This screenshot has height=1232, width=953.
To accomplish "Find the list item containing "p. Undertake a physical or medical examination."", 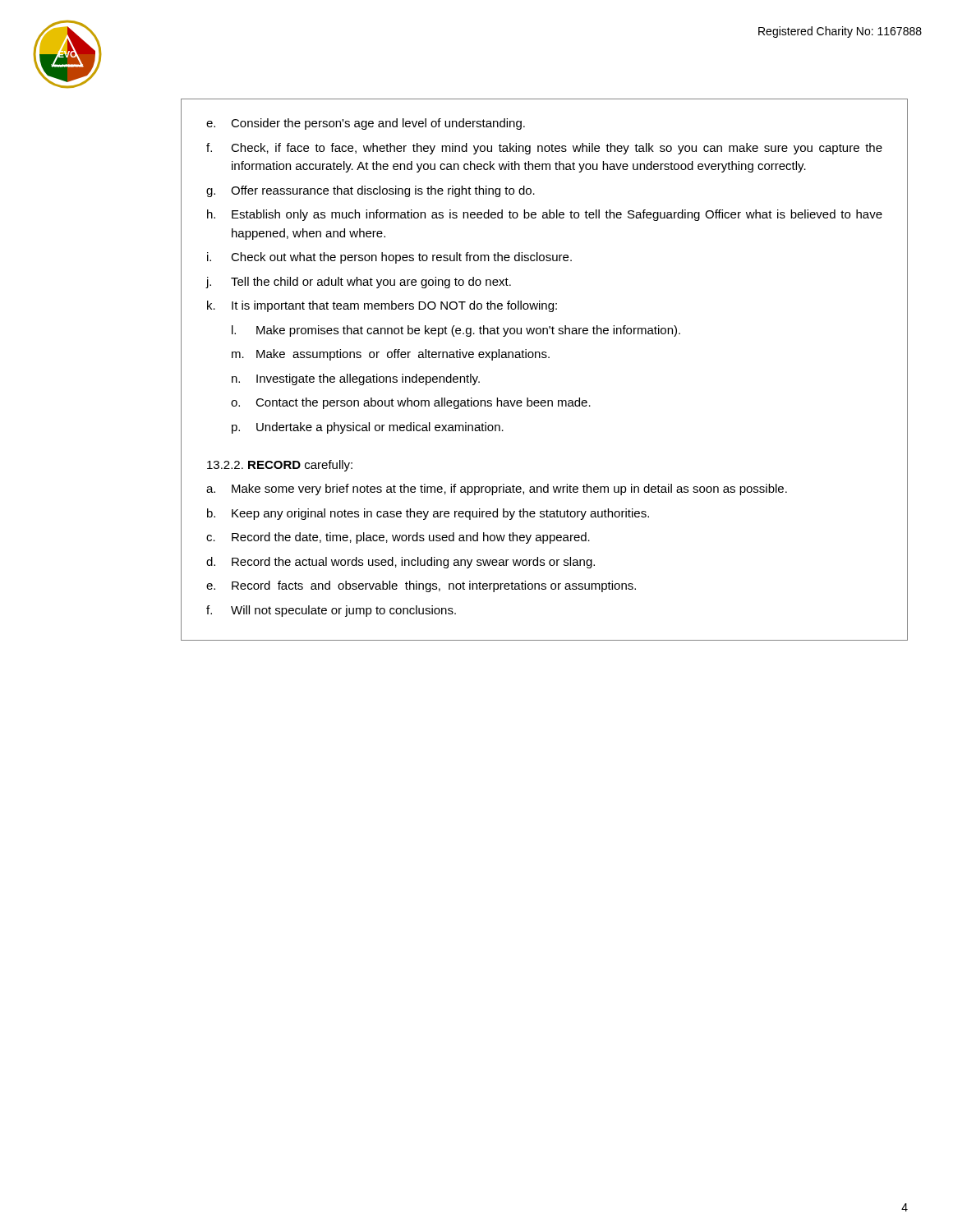I will (368, 428).
